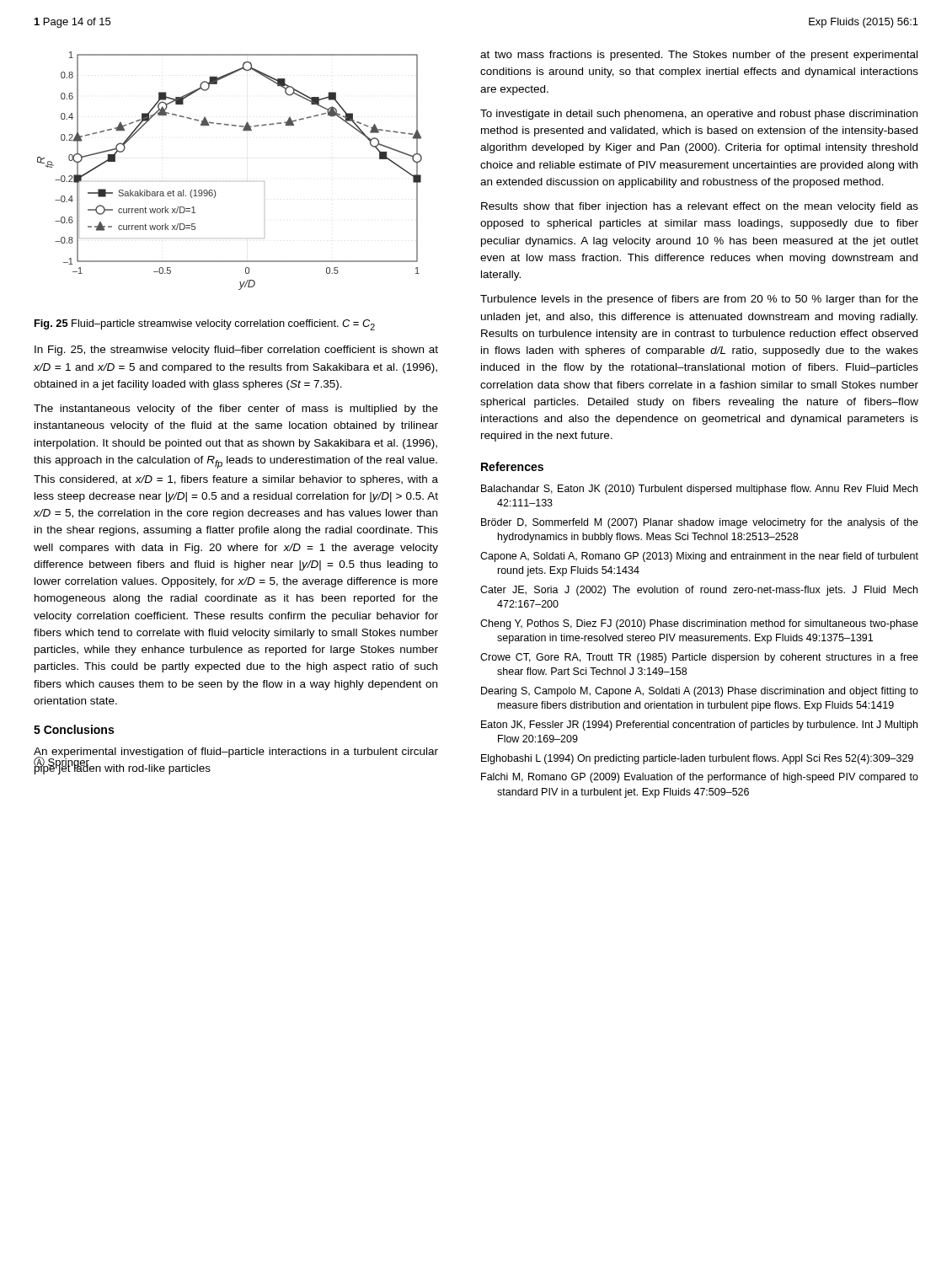Find the caption on this page that starts "Fig. 25 Fluid–particle"

(x=204, y=324)
